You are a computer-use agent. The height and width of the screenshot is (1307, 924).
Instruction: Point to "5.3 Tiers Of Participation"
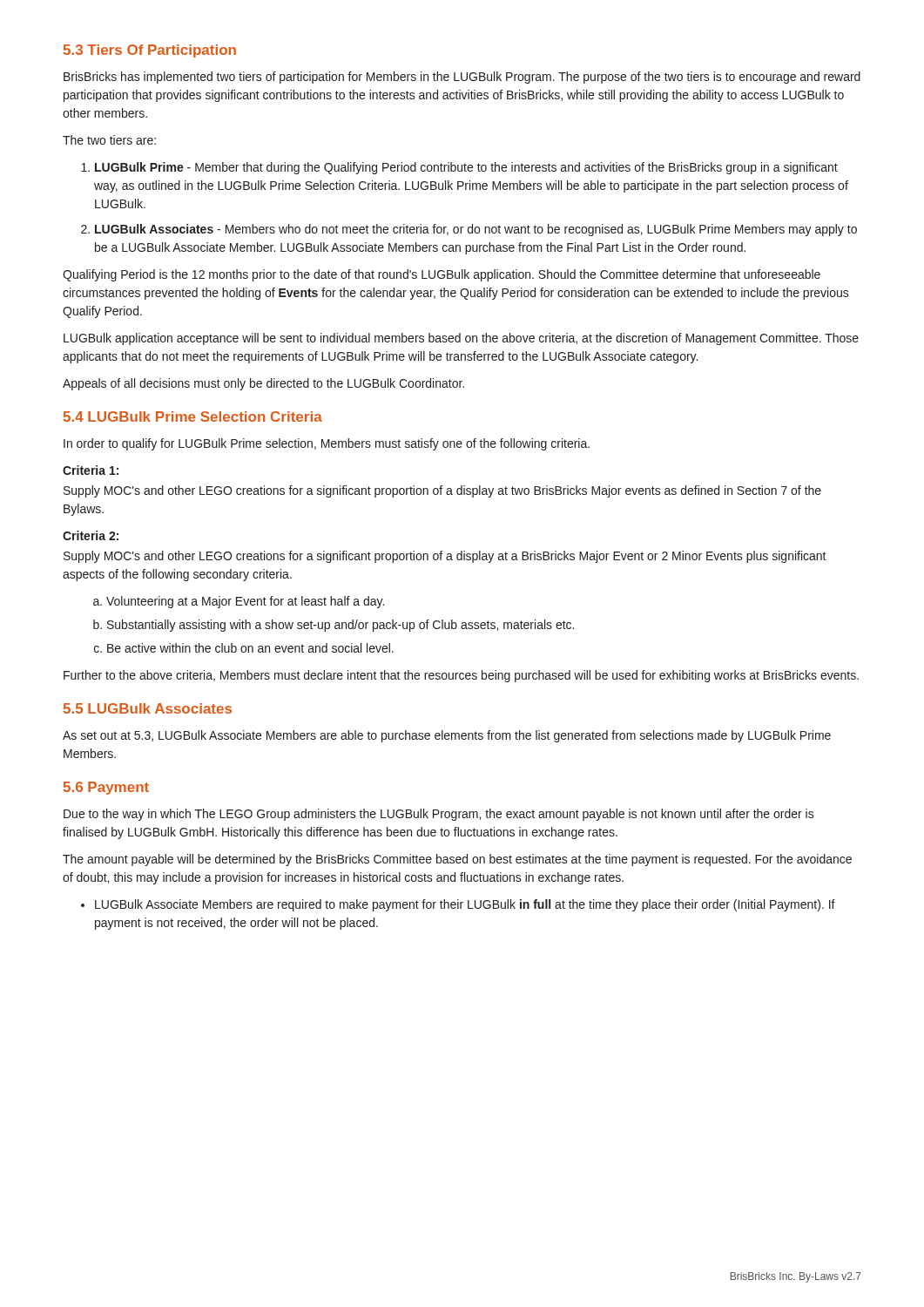(150, 51)
